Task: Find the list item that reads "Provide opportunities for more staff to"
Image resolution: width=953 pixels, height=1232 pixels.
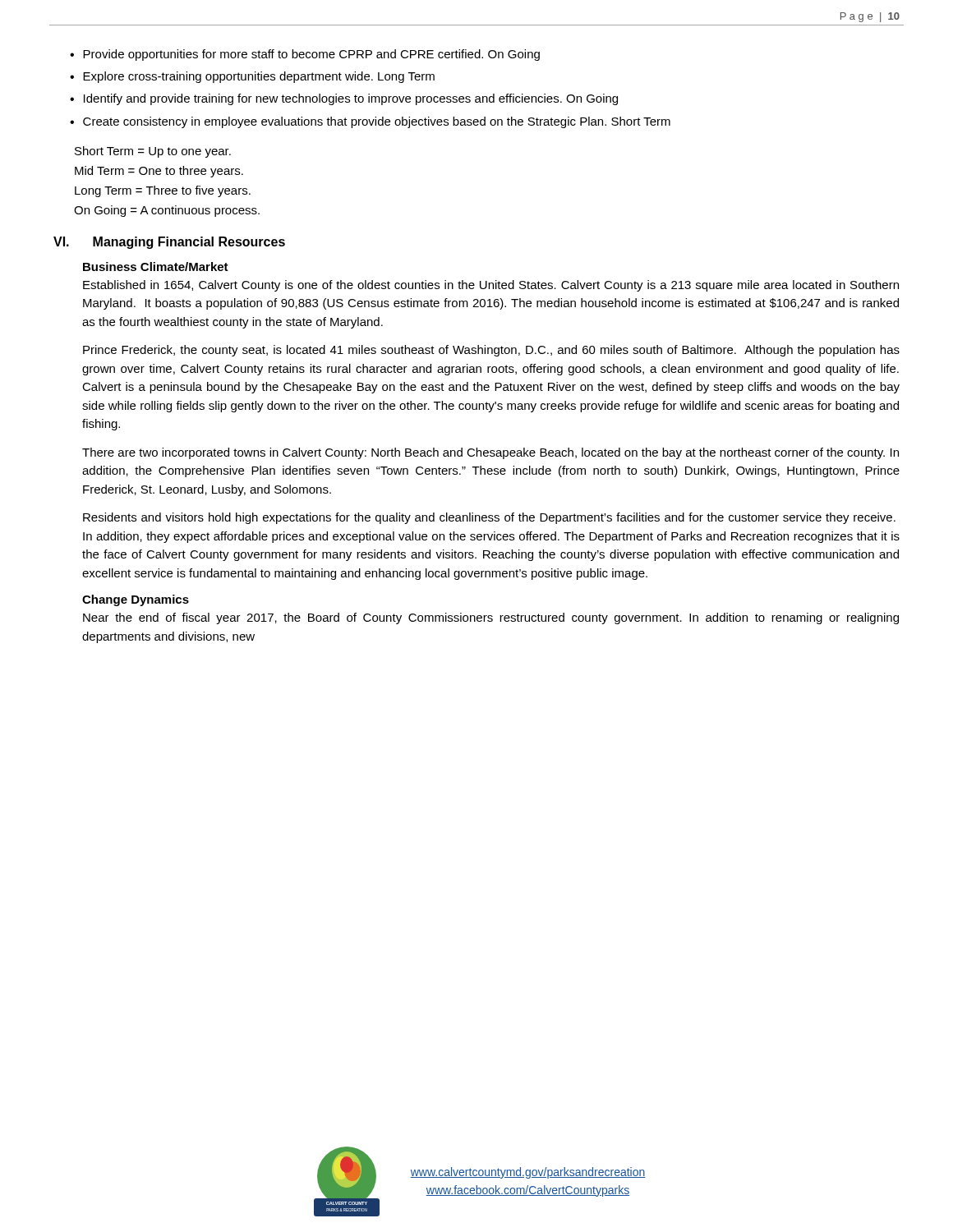Action: pyautogui.click(x=491, y=54)
